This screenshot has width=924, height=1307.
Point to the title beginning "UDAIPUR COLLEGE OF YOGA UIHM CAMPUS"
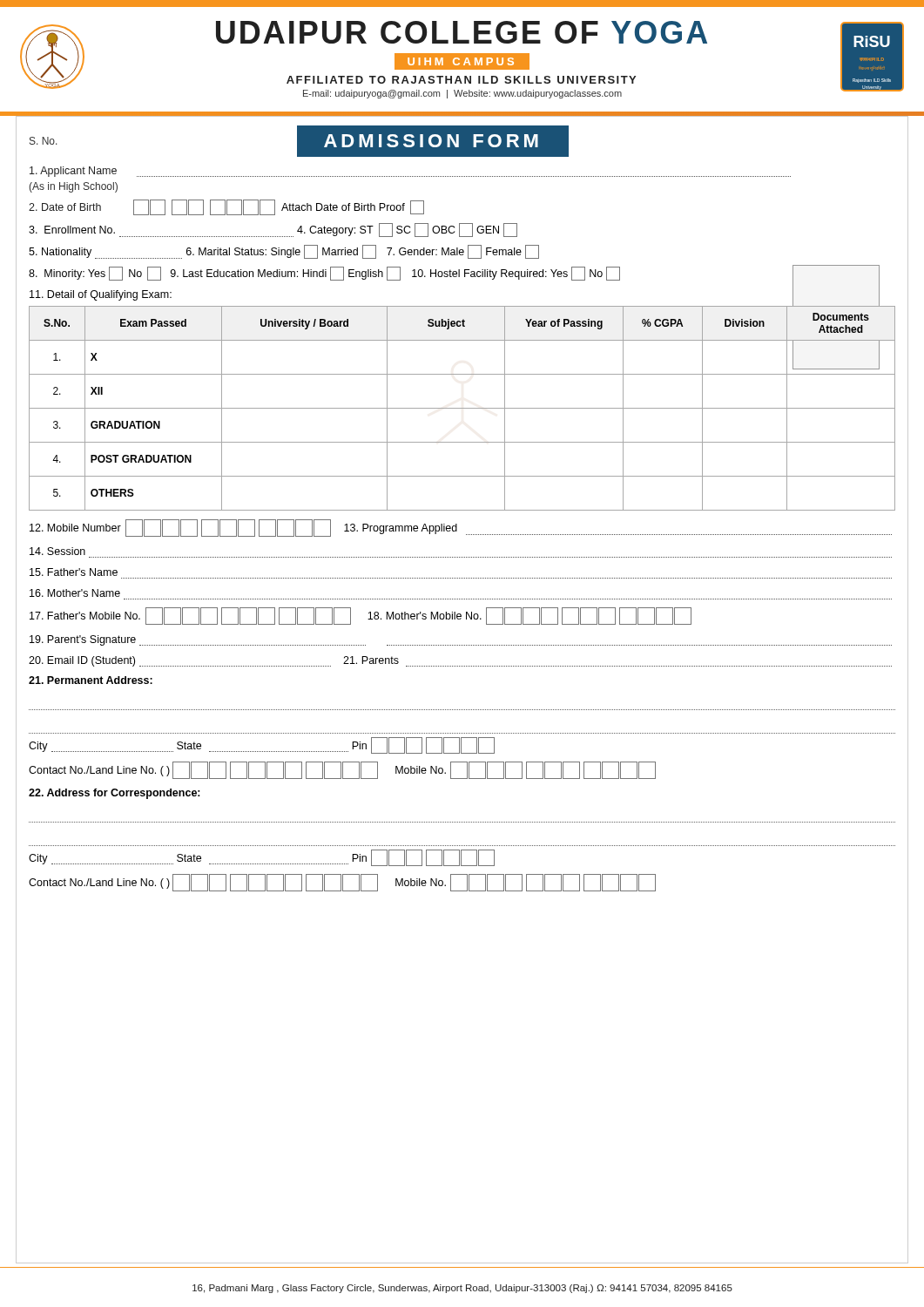pos(462,57)
